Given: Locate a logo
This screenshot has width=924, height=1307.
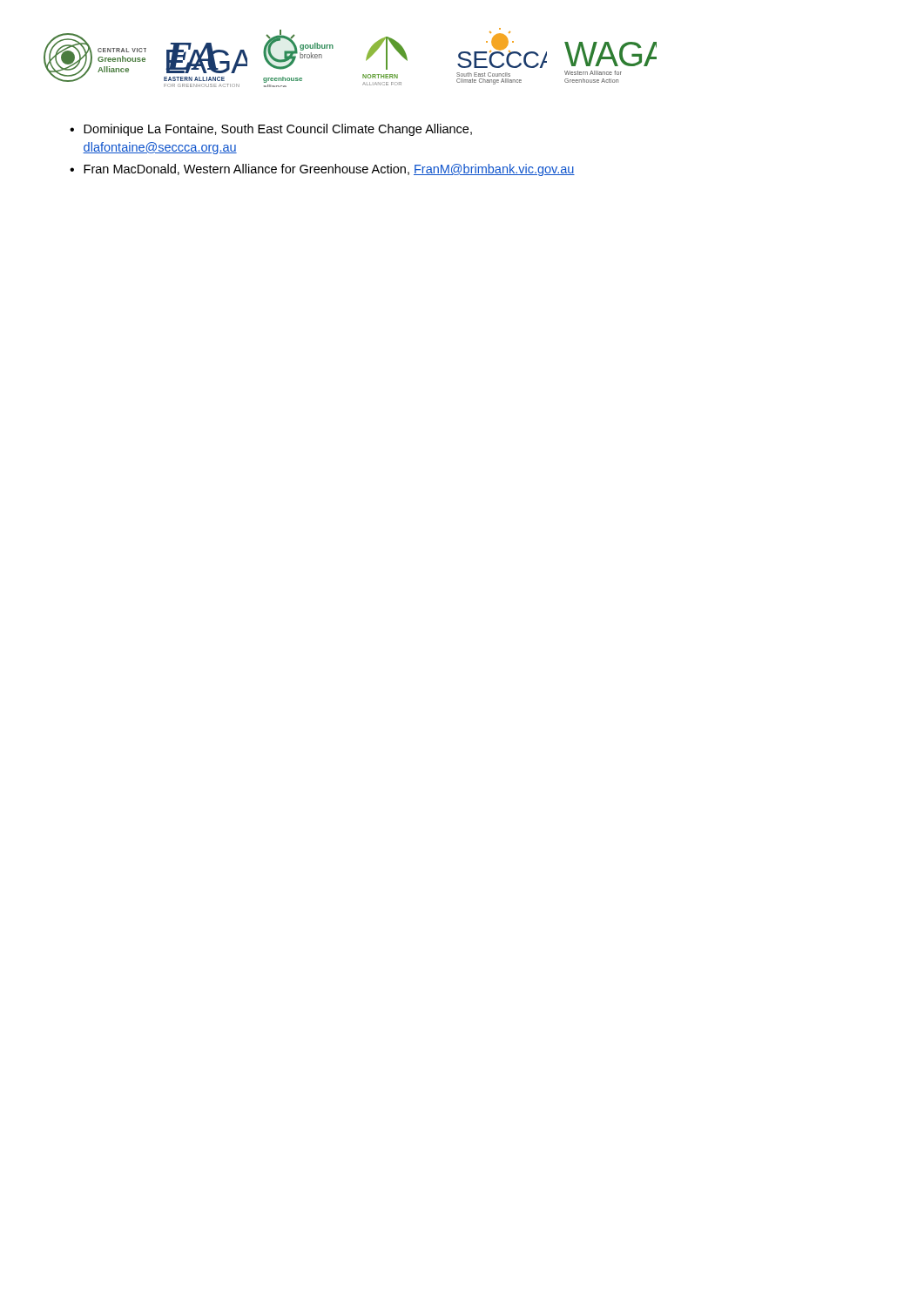Looking at the screenshot, I should point(462,58).
